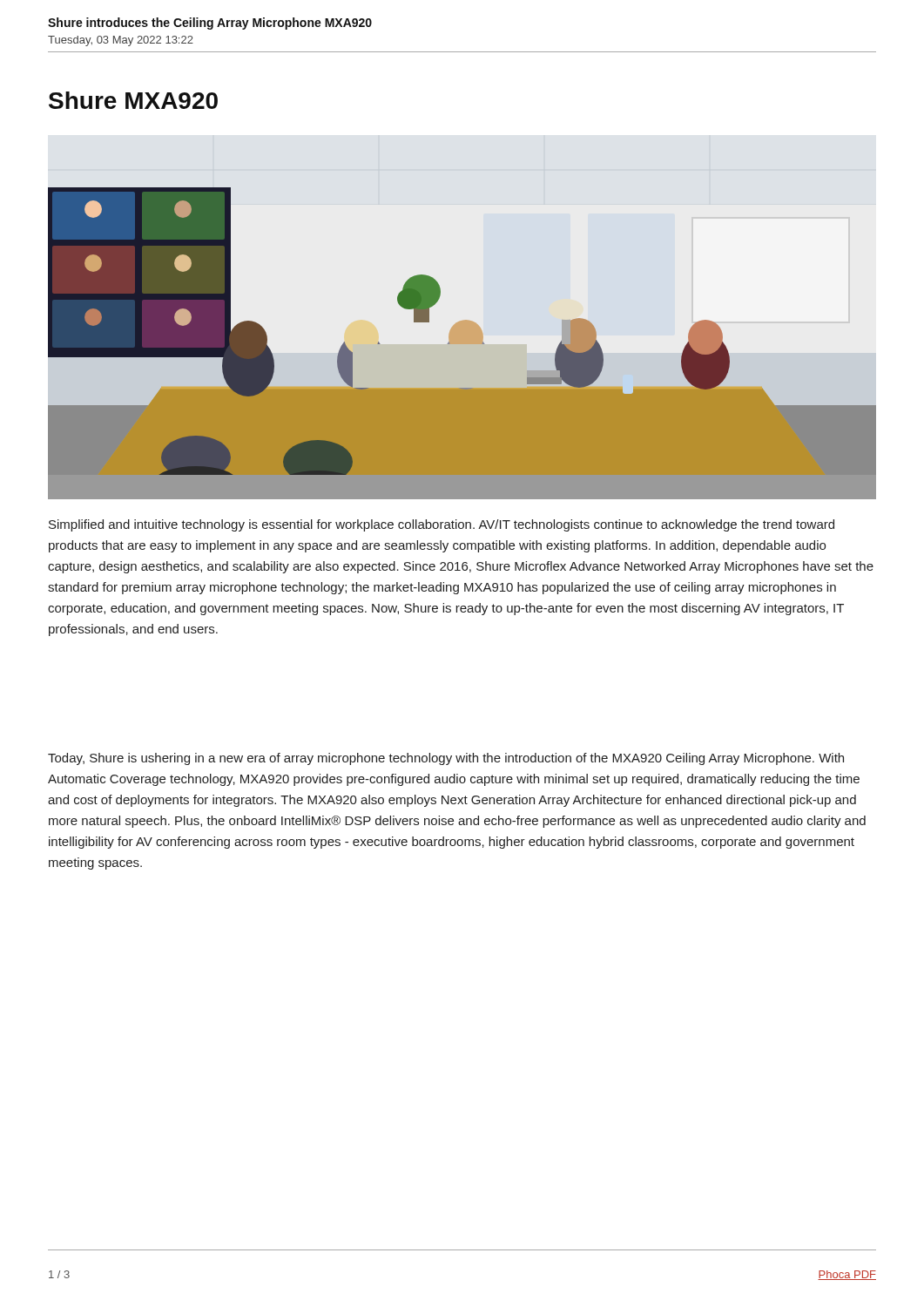Find the photo
This screenshot has width=924, height=1307.
click(x=462, y=317)
